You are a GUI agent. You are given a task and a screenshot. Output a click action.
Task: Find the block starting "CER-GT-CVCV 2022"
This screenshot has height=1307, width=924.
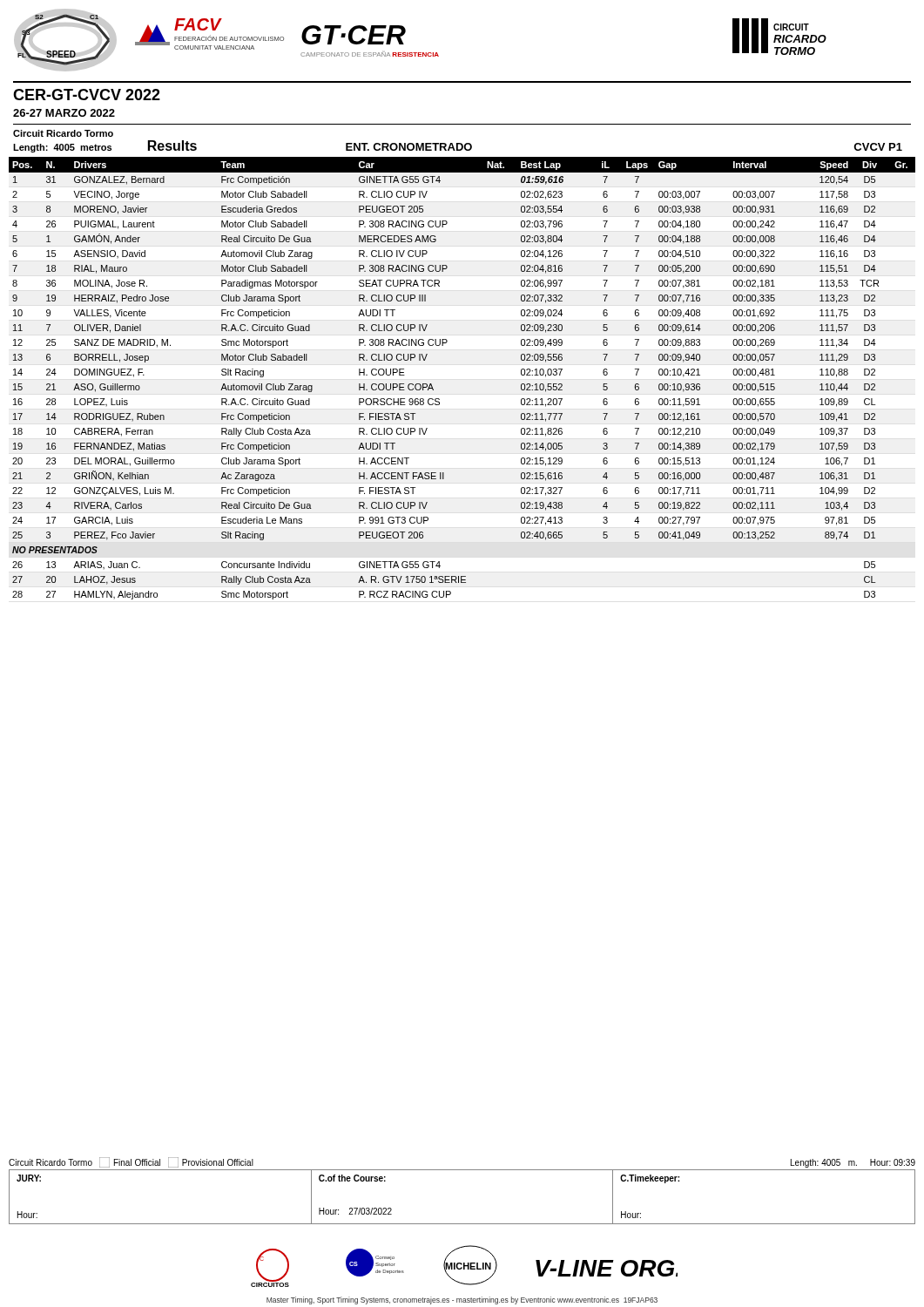87,95
